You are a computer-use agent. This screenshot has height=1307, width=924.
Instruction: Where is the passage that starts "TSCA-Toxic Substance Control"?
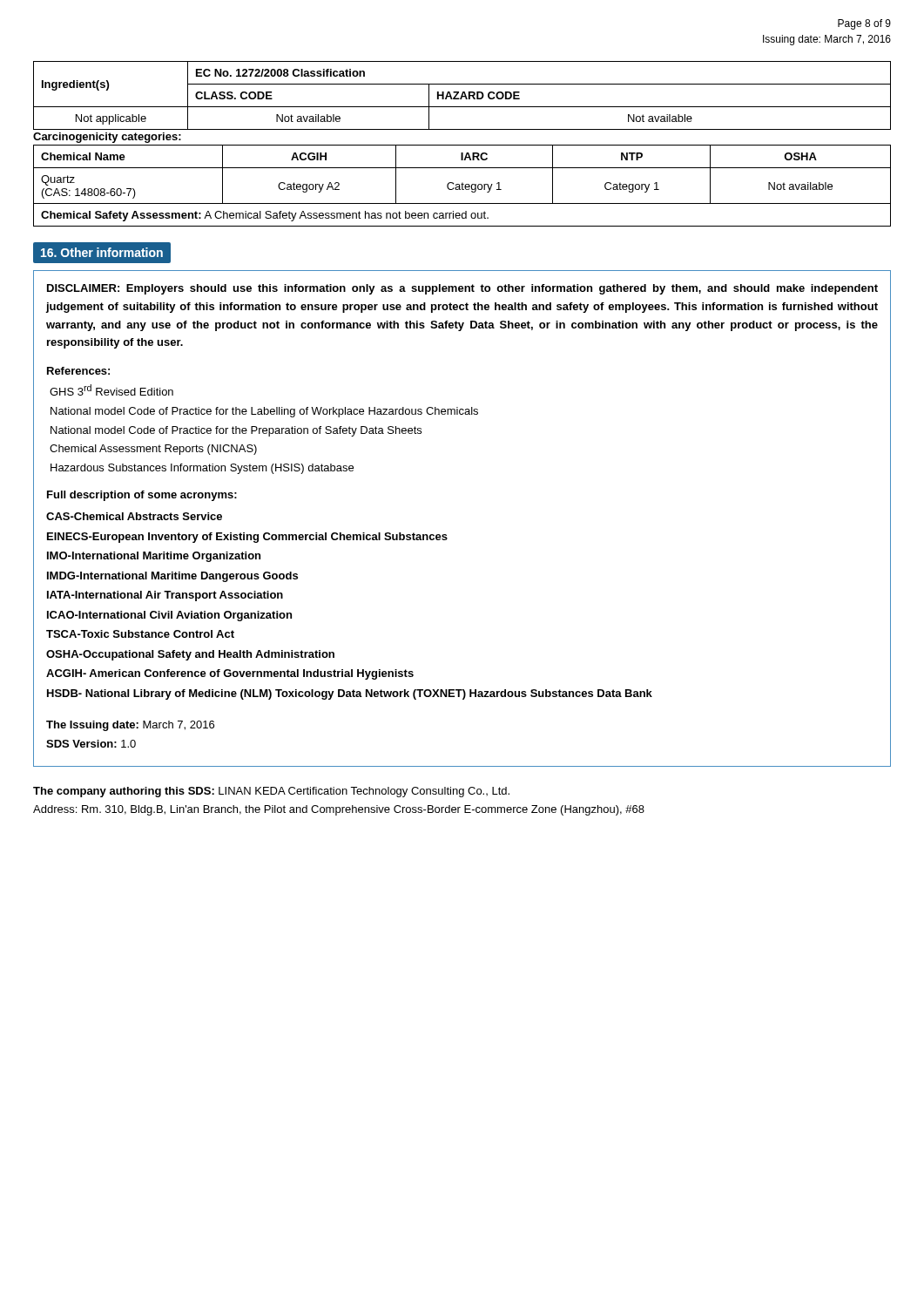(140, 634)
